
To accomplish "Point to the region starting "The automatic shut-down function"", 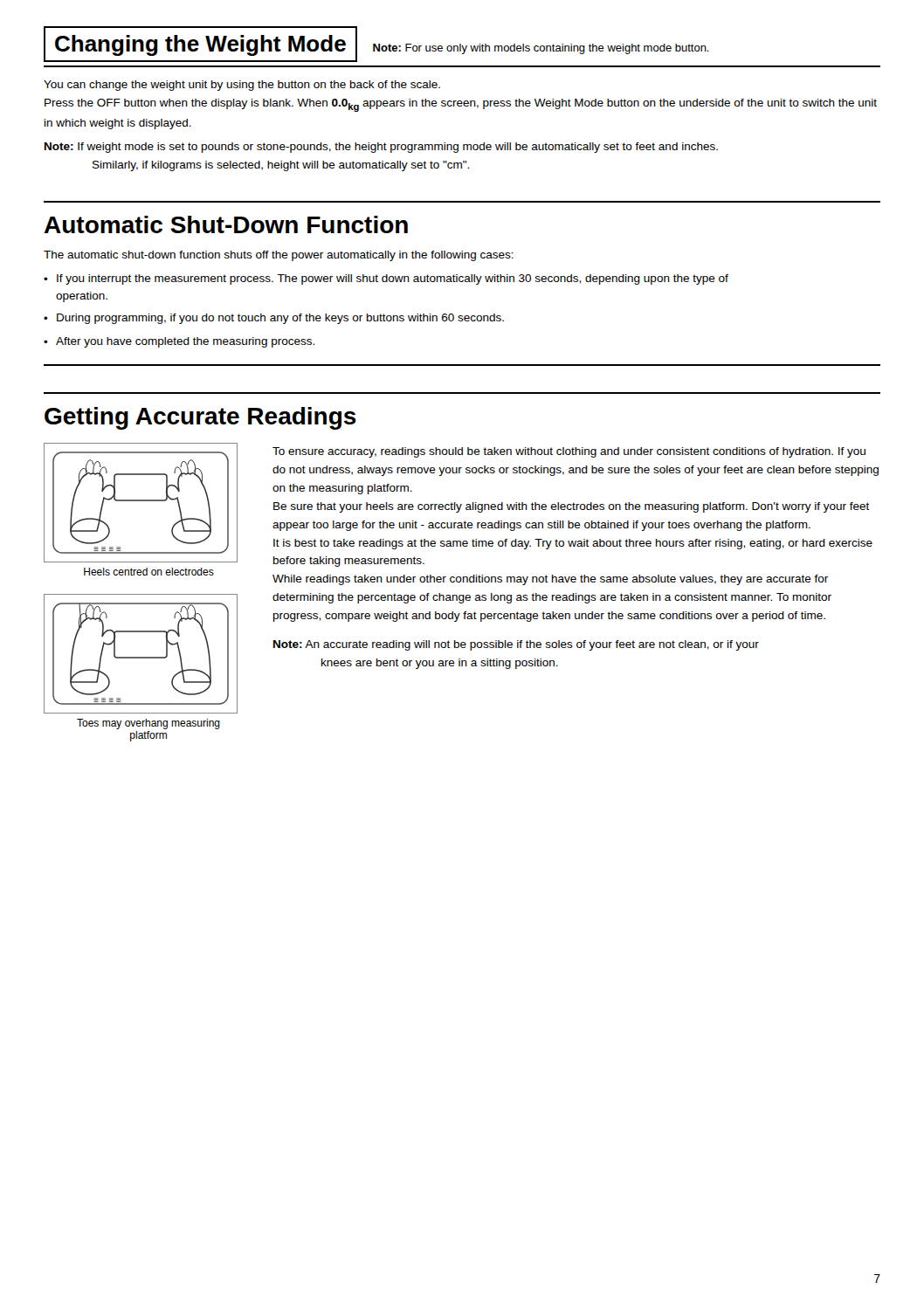I will point(279,255).
